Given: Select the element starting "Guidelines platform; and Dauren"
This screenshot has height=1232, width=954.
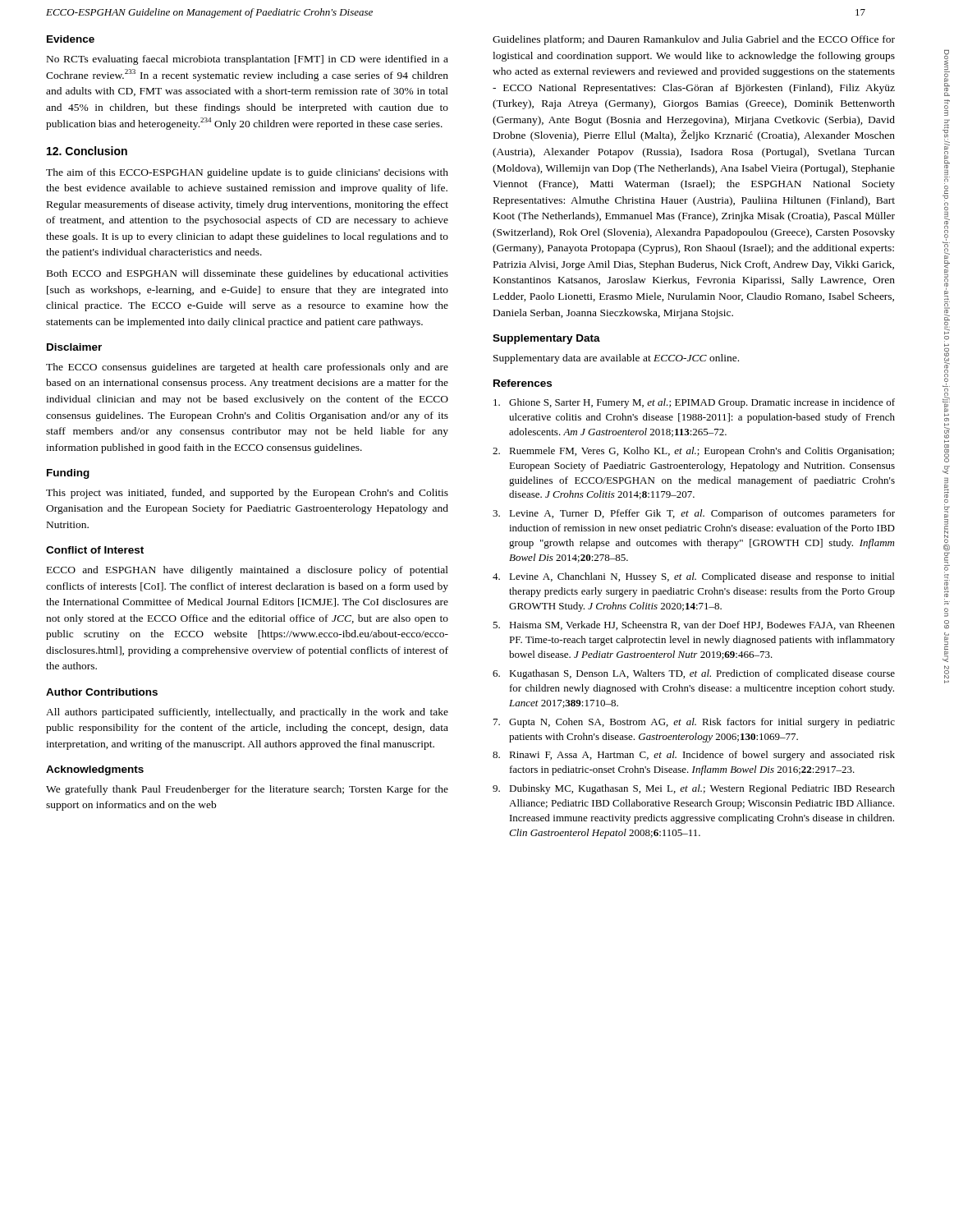Looking at the screenshot, I should [x=694, y=176].
